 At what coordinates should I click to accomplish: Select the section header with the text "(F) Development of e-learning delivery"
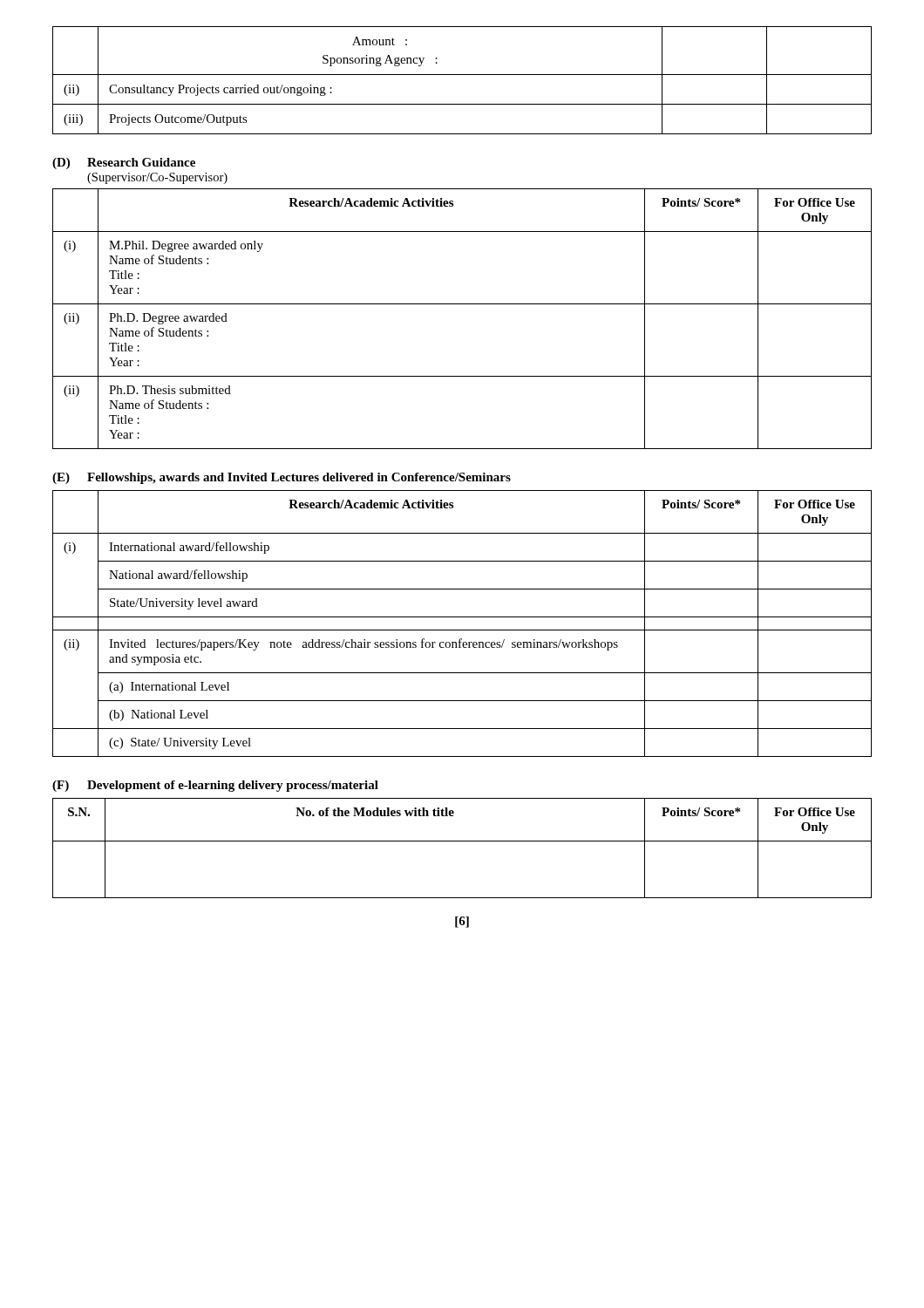click(215, 785)
